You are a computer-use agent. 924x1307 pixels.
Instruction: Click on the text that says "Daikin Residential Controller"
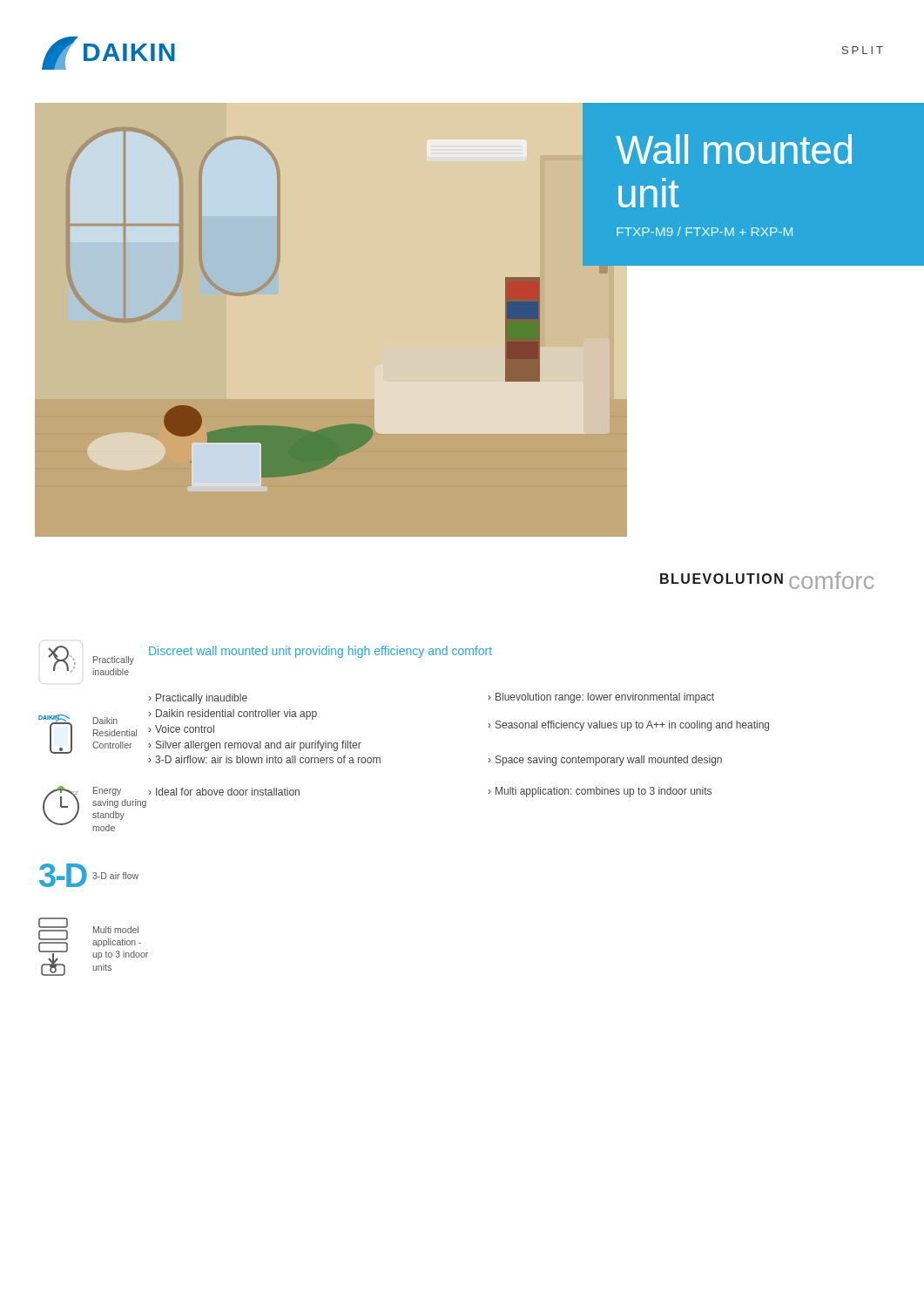click(115, 733)
